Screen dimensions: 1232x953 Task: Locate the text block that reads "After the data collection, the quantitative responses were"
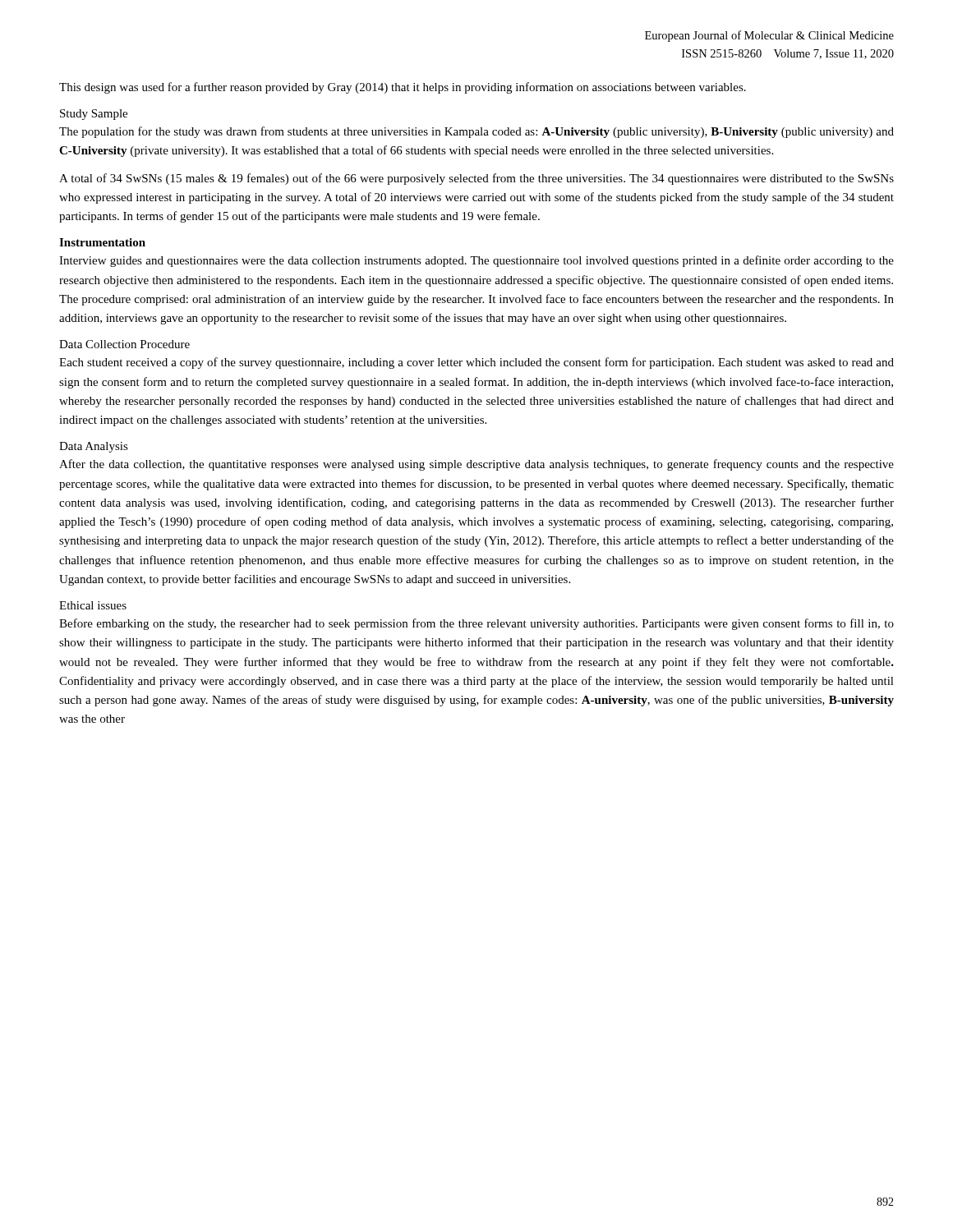point(476,522)
